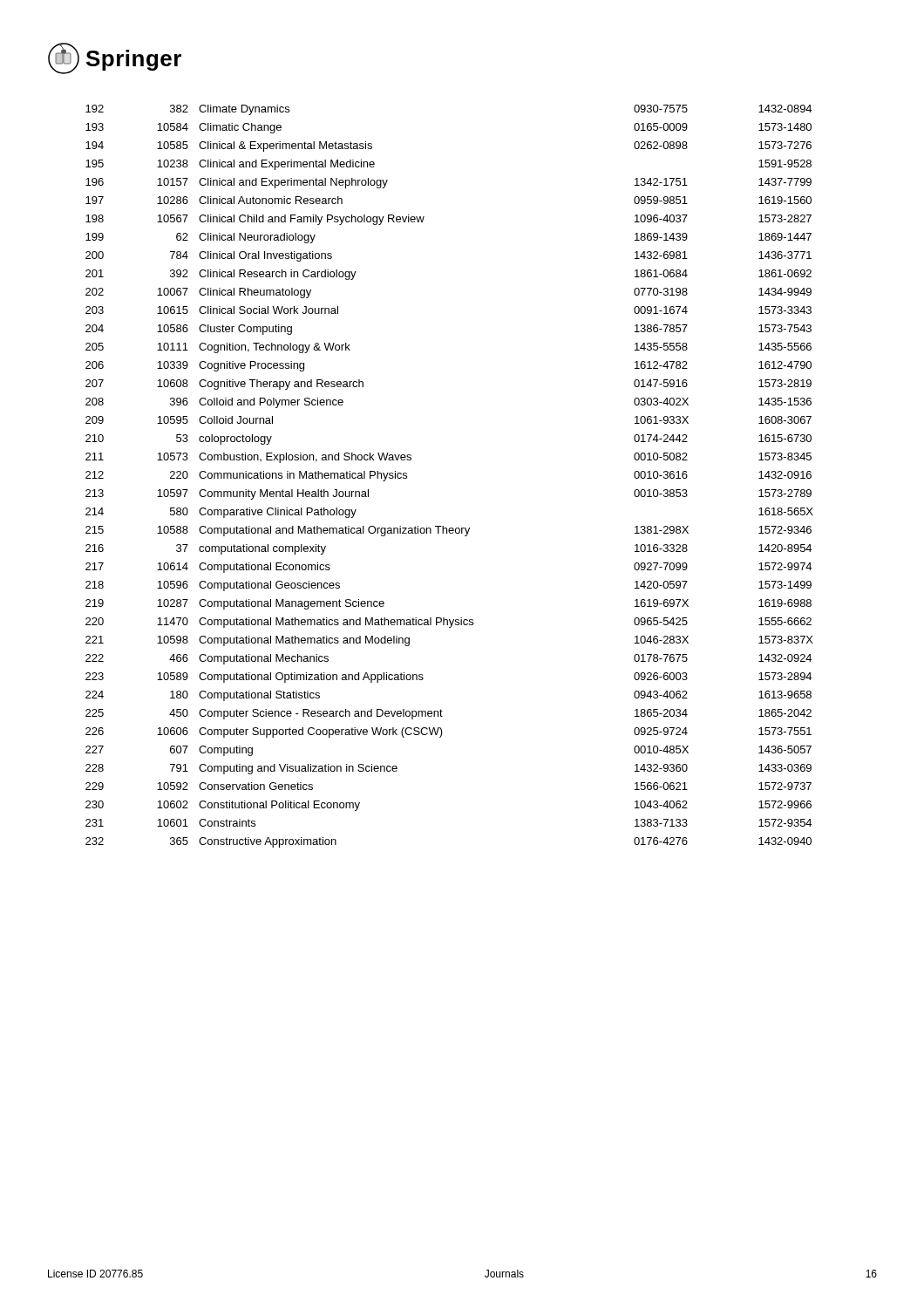Find the logo
924x1308 pixels.
click(x=462, y=58)
